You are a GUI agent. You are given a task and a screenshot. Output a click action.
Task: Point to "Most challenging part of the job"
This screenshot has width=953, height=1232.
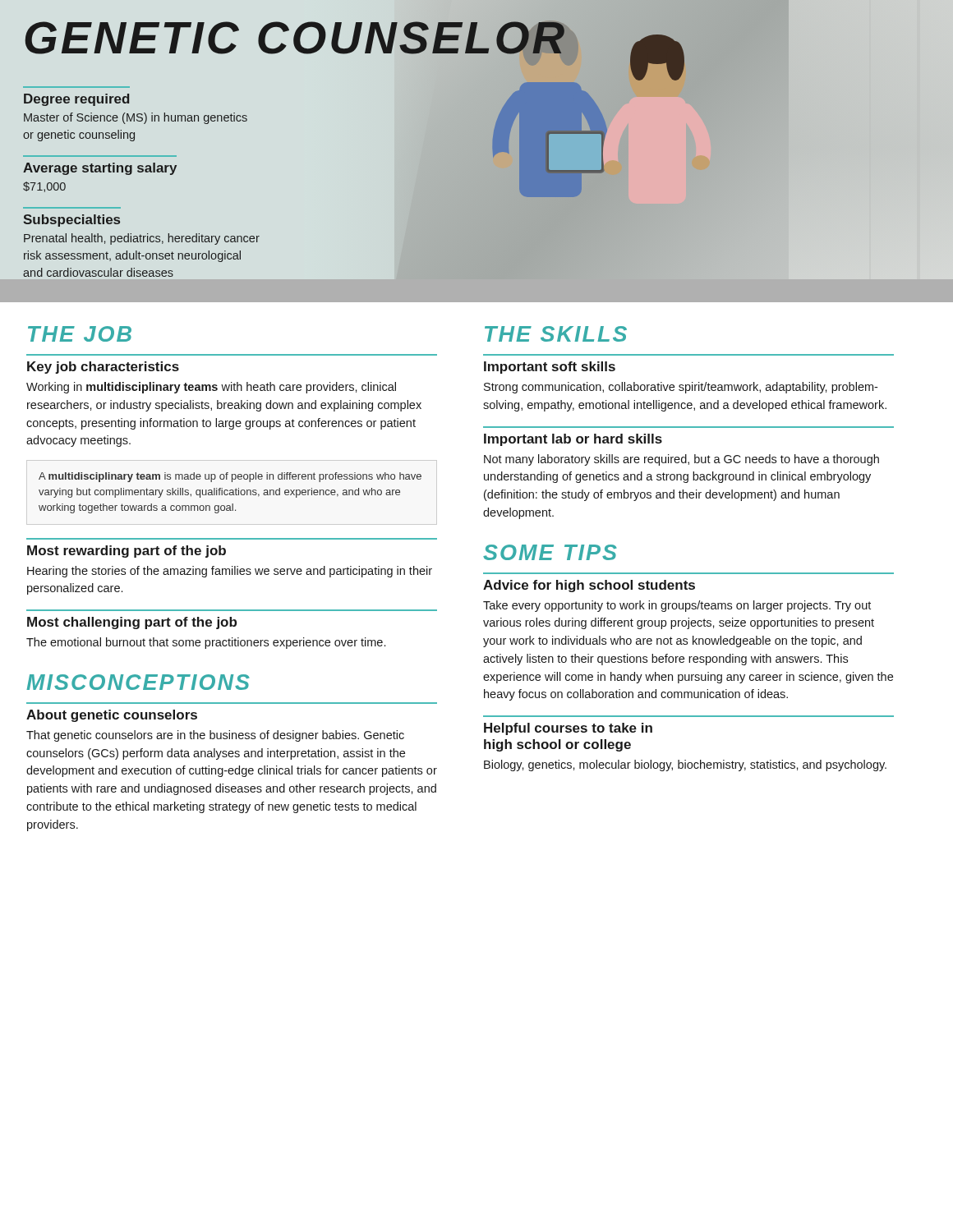pyautogui.click(x=132, y=622)
